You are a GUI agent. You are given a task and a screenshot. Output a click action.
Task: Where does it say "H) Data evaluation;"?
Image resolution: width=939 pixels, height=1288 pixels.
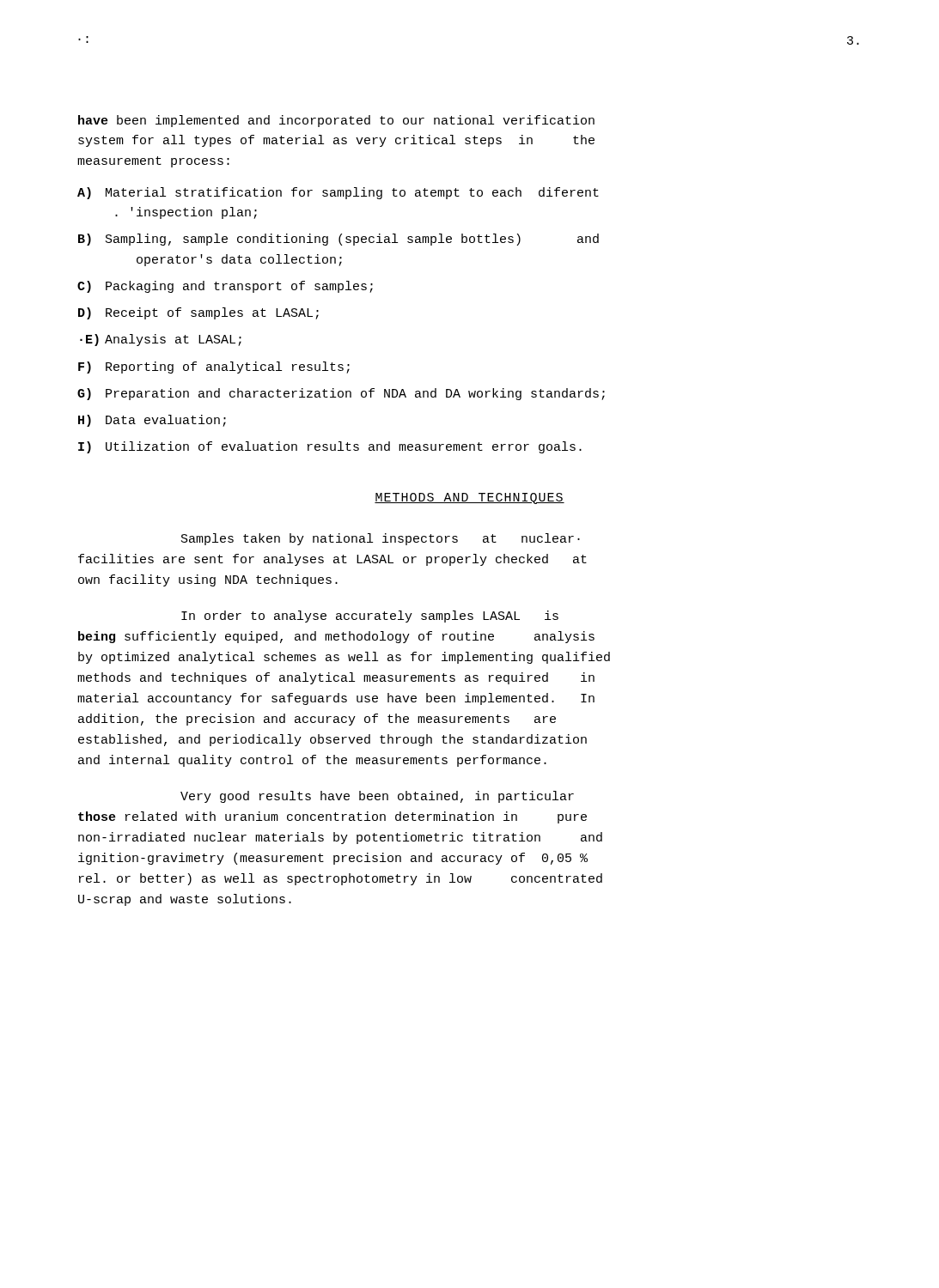point(152,421)
